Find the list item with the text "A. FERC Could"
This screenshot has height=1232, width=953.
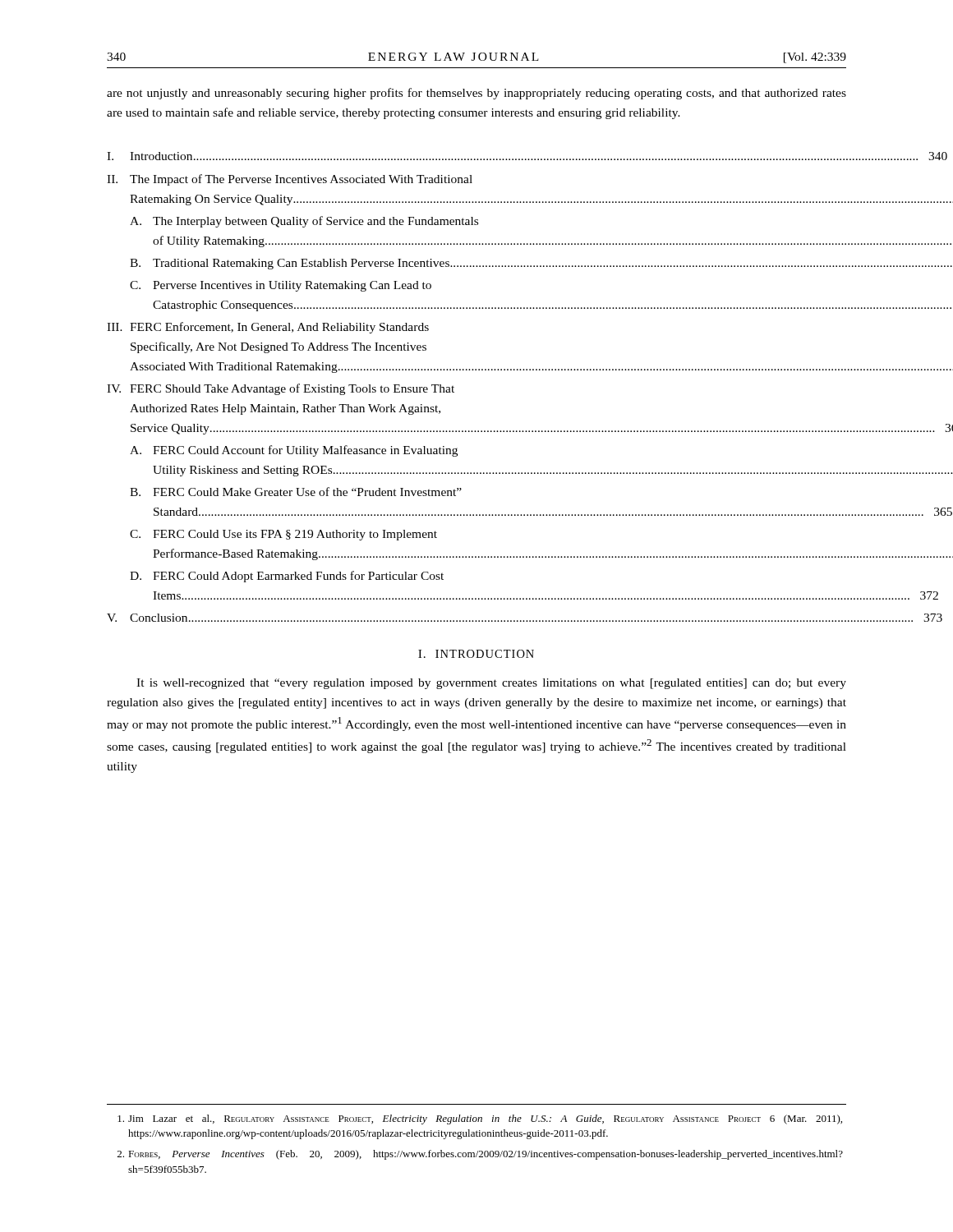[x=294, y=451]
